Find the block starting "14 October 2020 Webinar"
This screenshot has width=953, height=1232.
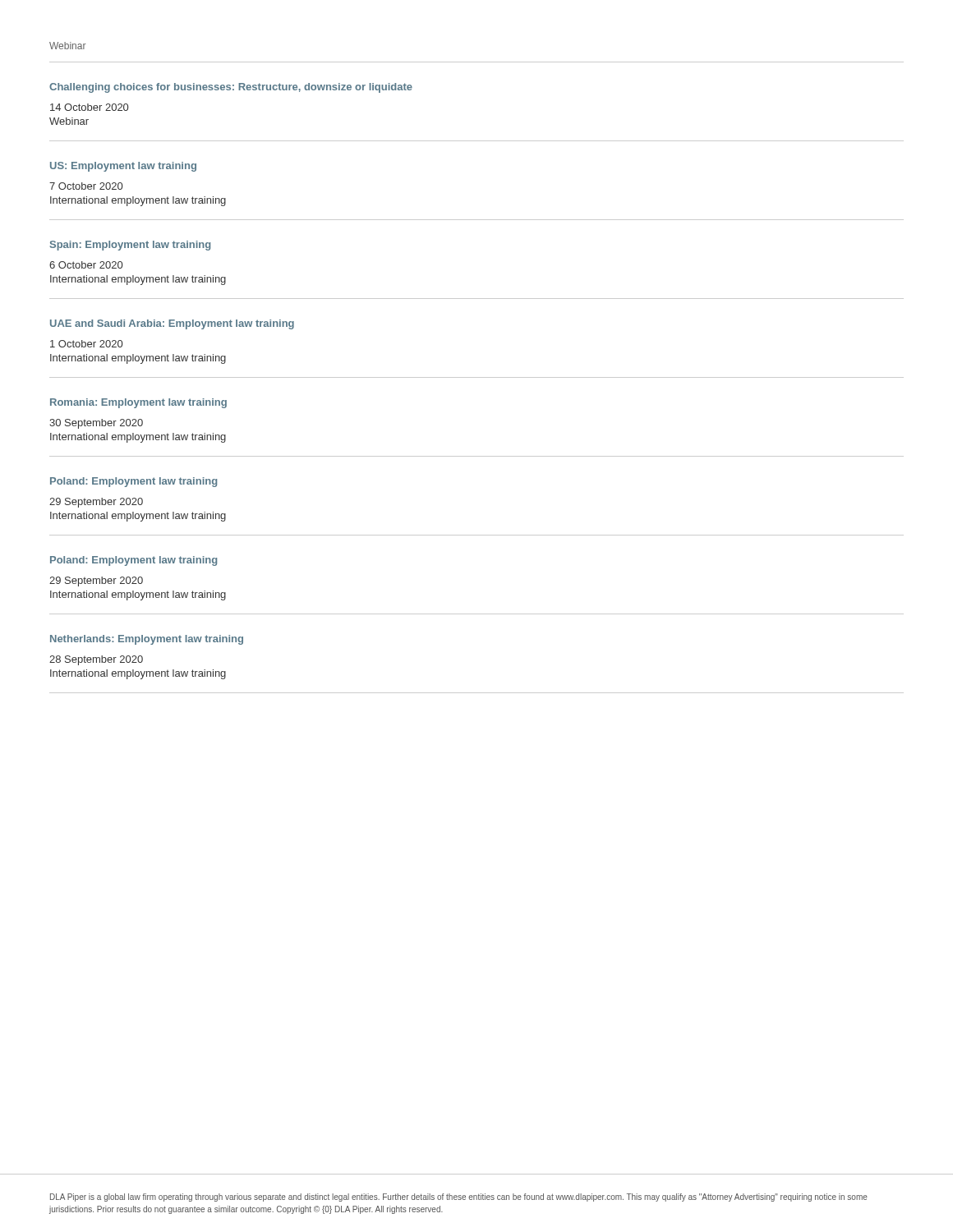tap(89, 107)
